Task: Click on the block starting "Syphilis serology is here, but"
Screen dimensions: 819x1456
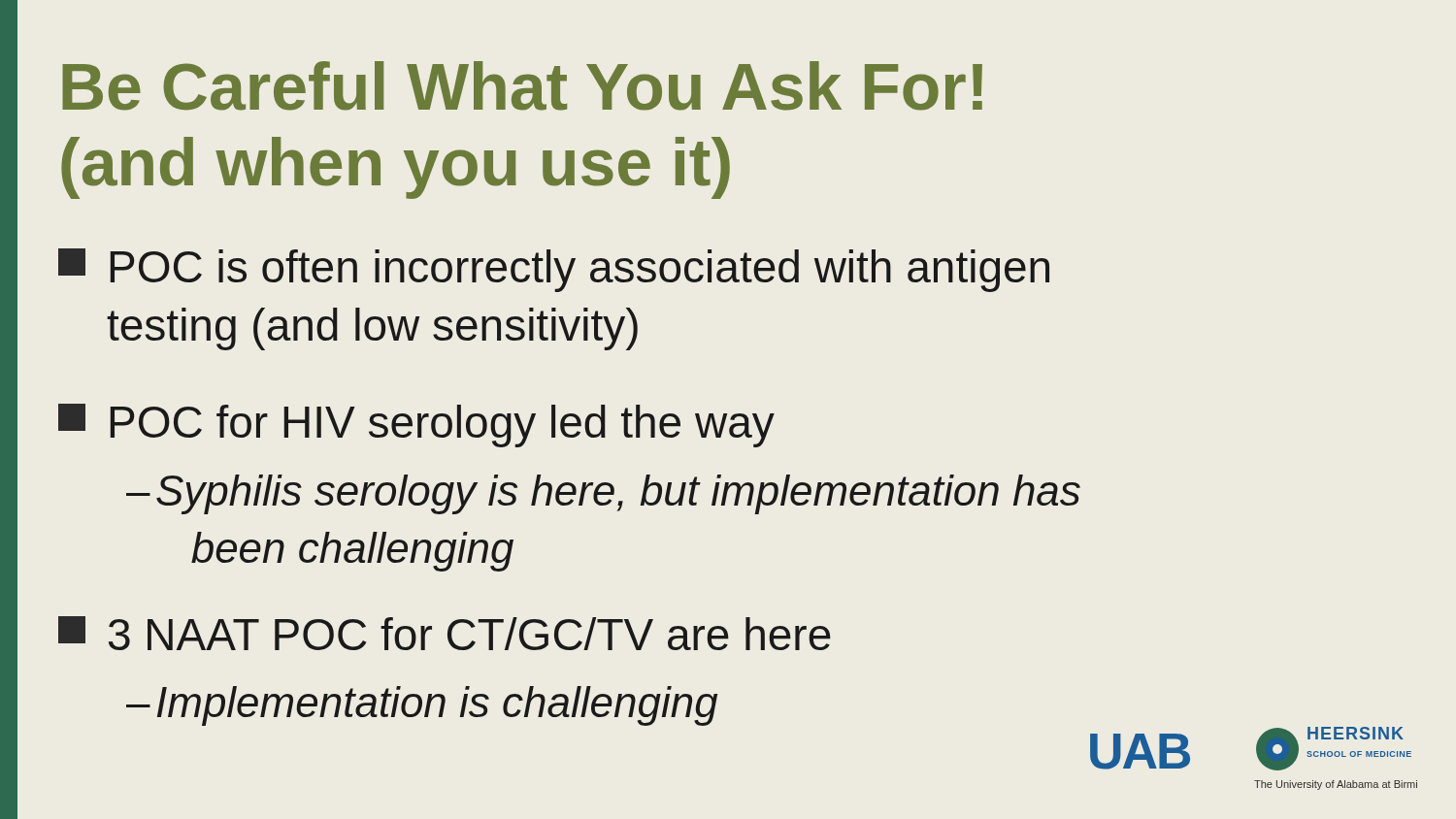Action: coord(618,519)
